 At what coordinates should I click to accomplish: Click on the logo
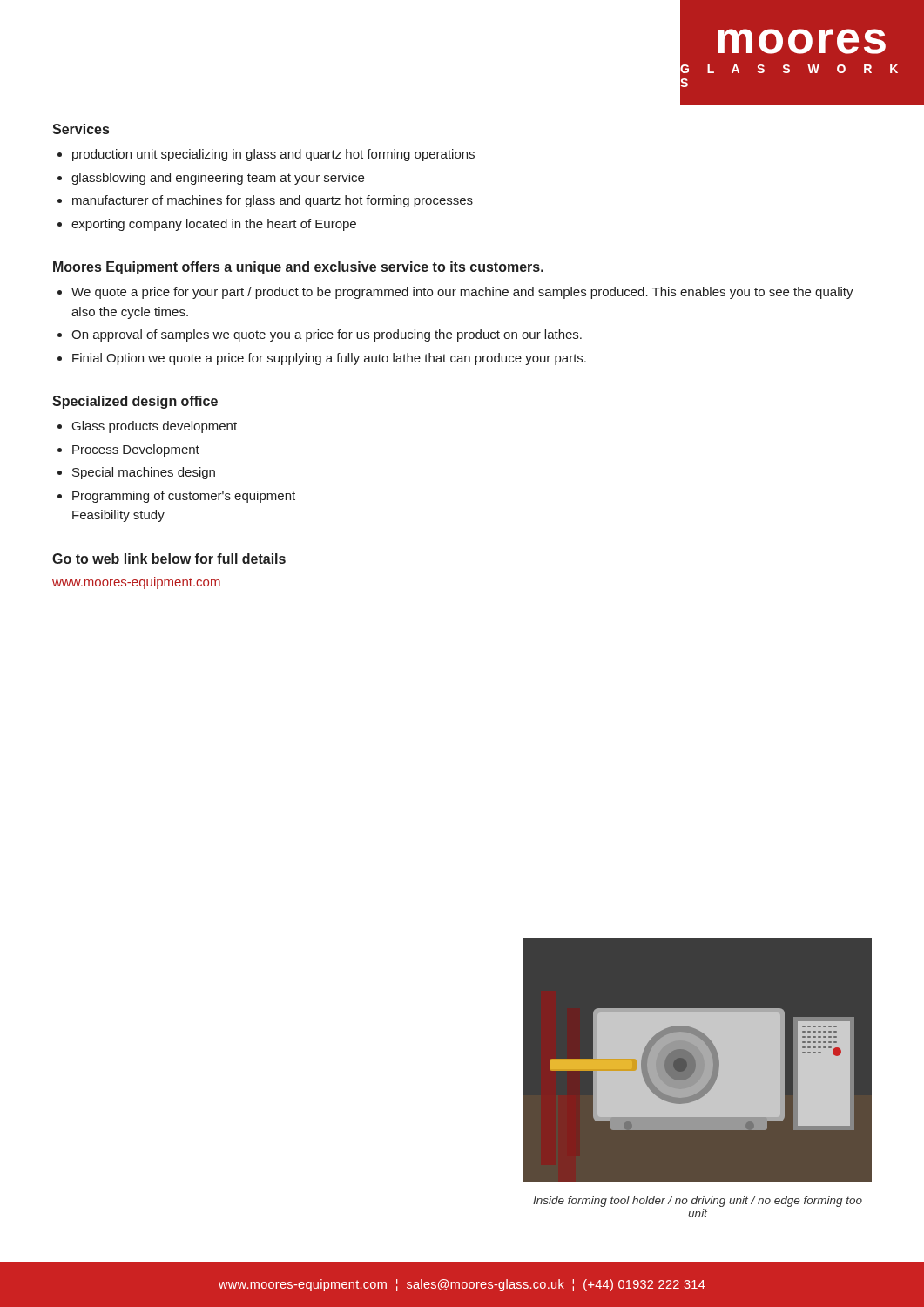click(x=802, y=52)
